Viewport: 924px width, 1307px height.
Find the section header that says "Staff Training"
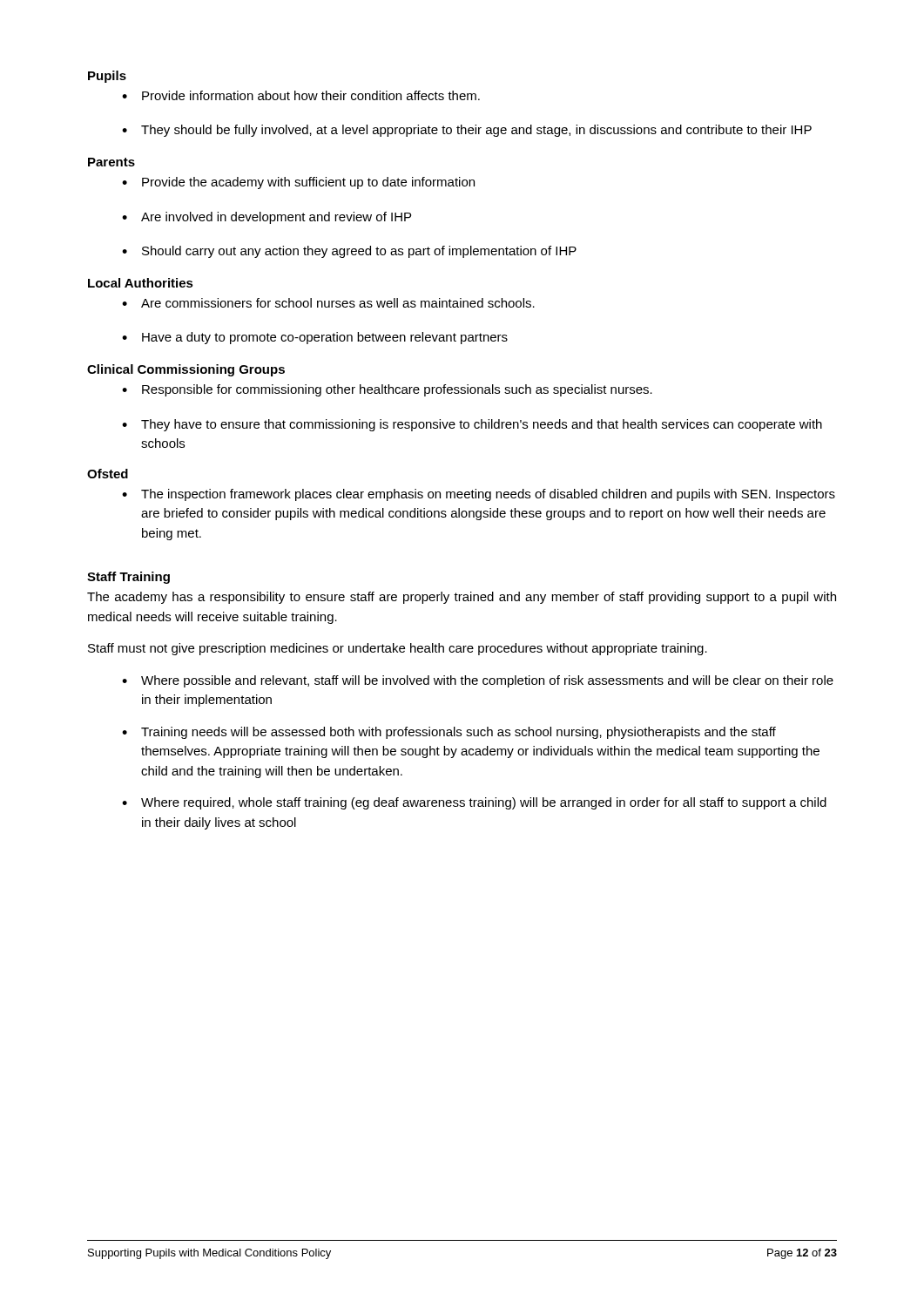pyautogui.click(x=129, y=576)
